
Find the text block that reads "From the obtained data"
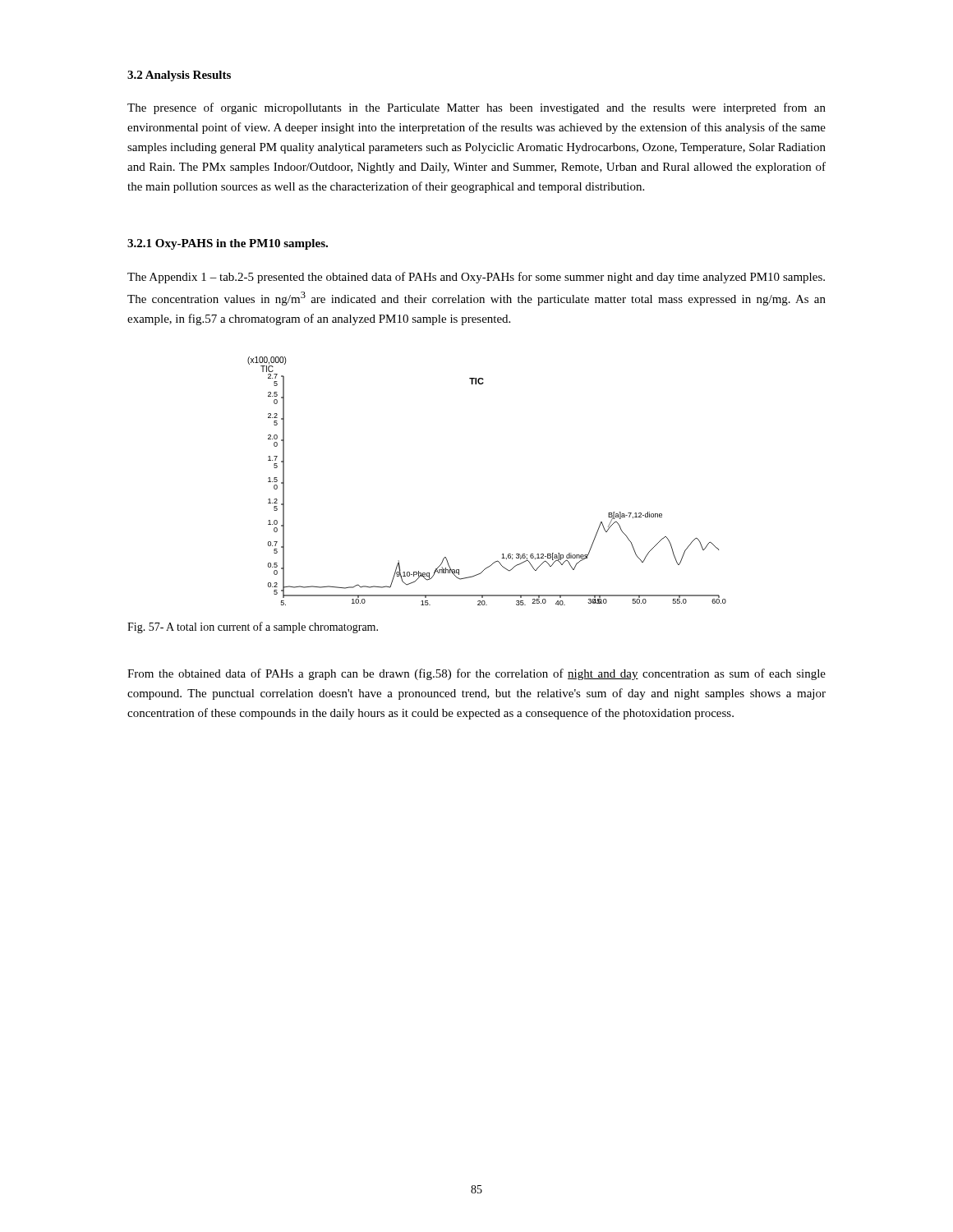pyautogui.click(x=476, y=694)
